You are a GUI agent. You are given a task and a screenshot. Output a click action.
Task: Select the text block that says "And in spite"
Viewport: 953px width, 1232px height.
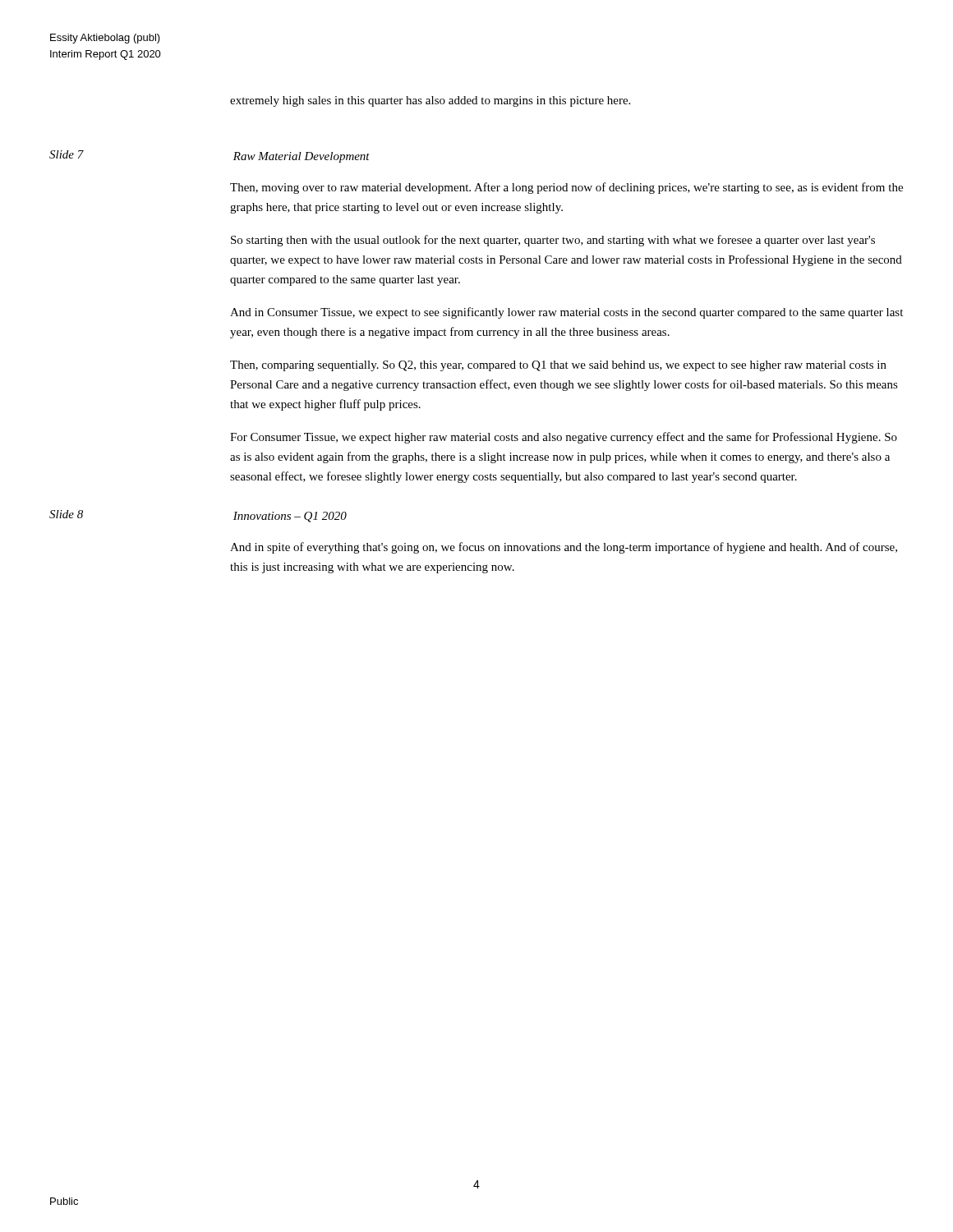tap(567, 557)
